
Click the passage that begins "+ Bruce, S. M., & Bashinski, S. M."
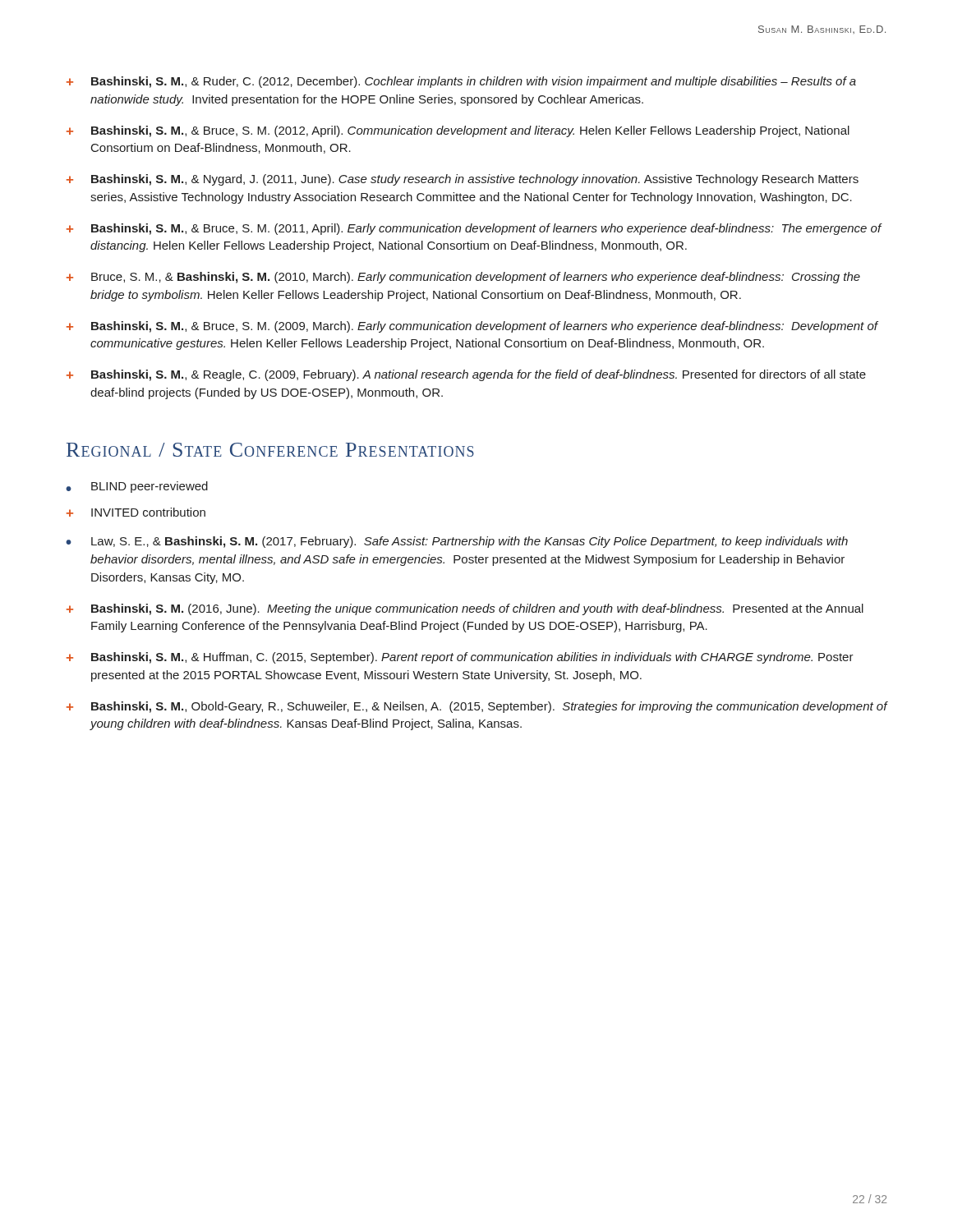tap(476, 286)
